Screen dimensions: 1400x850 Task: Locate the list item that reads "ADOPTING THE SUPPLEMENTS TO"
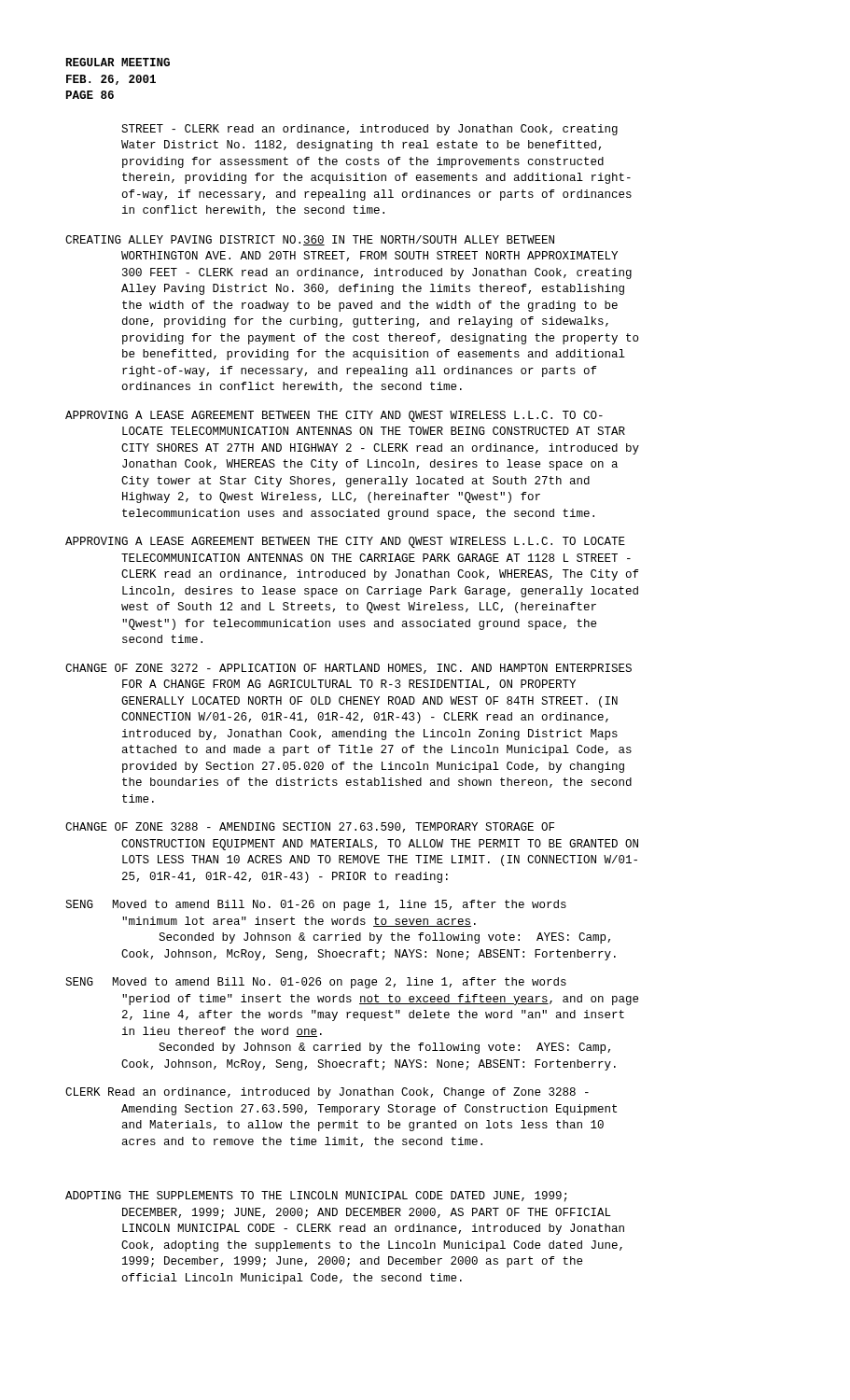pyautogui.click(x=345, y=1239)
